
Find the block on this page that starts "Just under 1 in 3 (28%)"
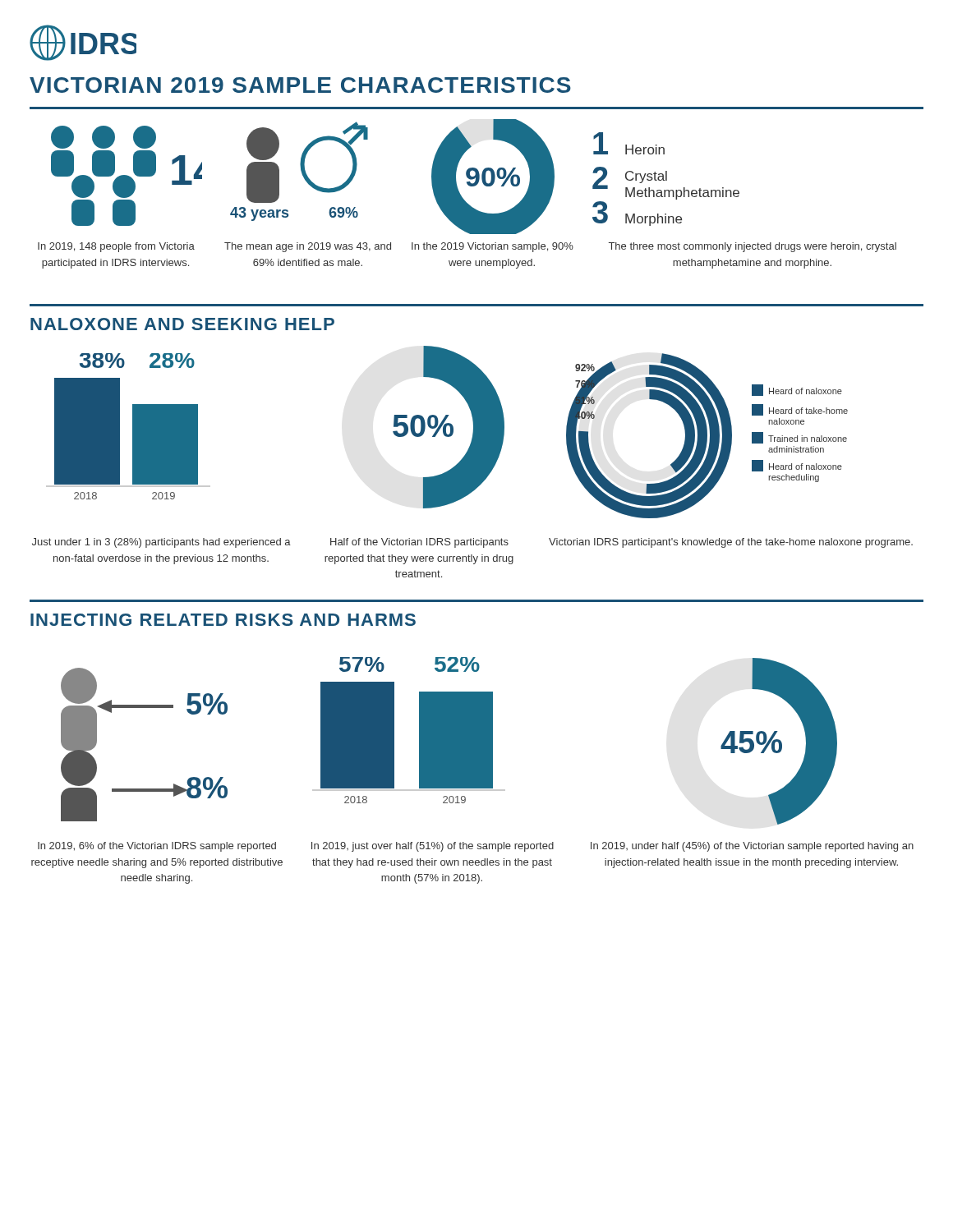(161, 550)
